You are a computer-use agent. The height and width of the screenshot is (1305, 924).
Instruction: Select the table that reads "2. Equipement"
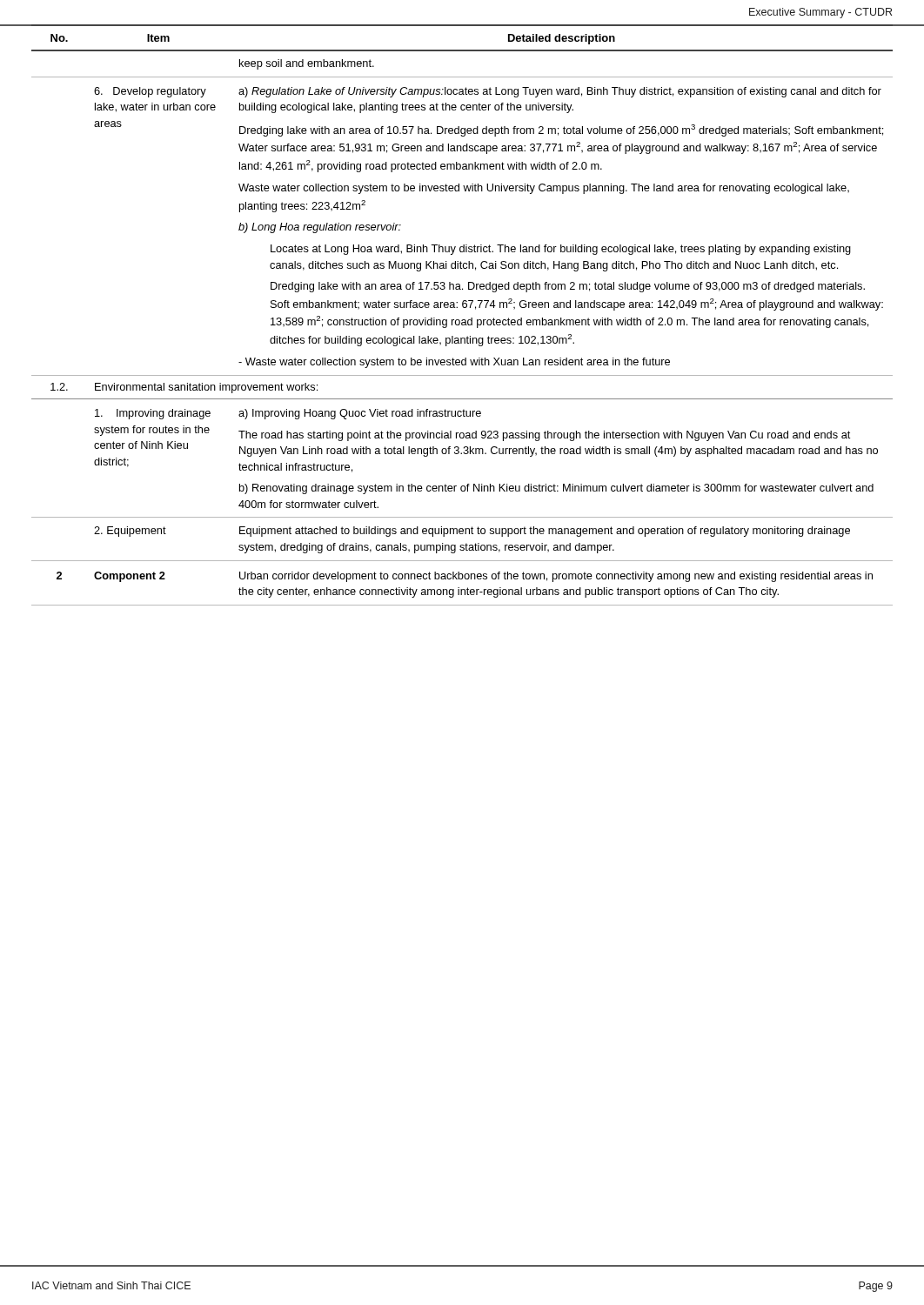[x=462, y=315]
